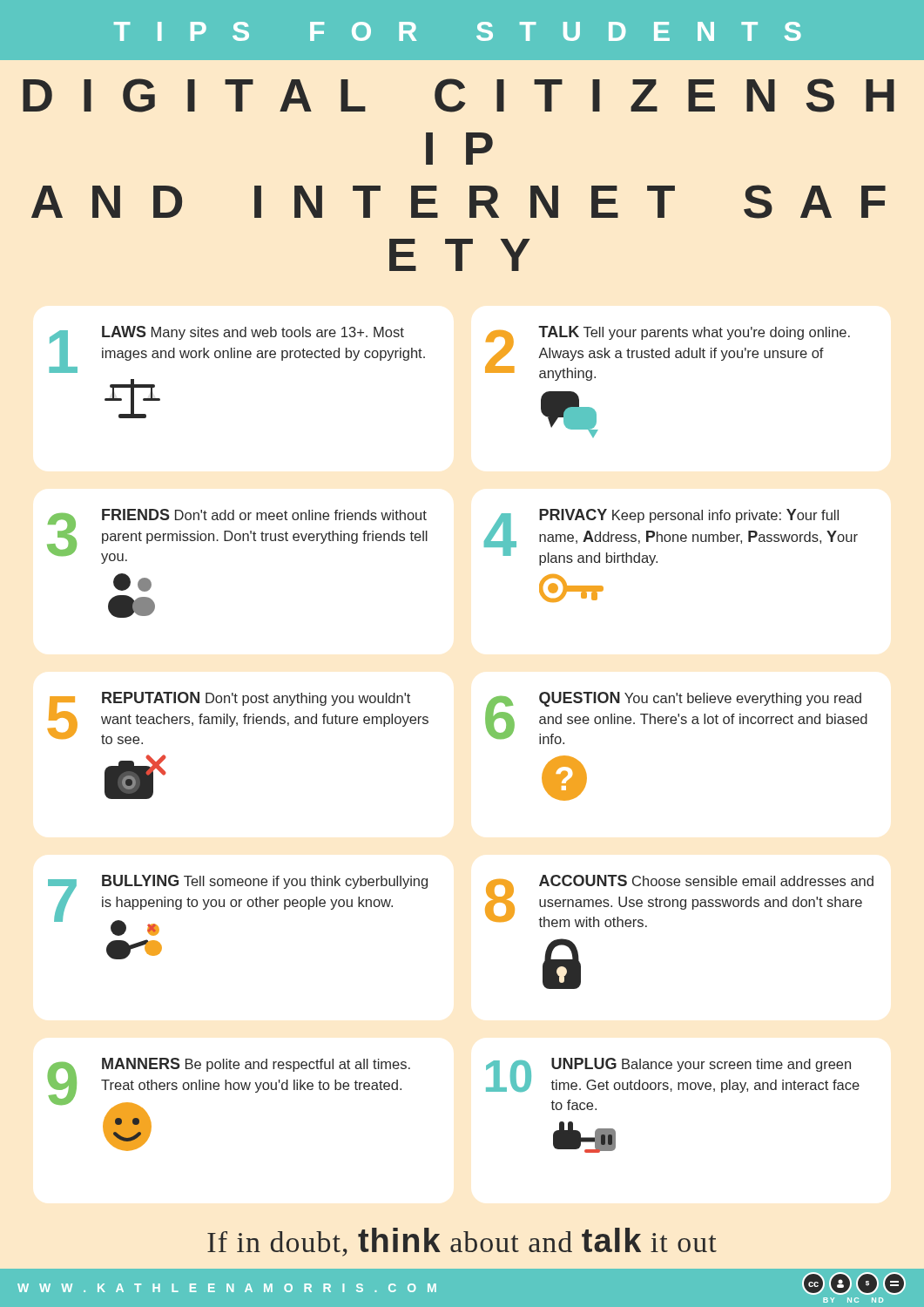
Task: Find the block on this page that starts "4 PRIVACY Keep personal"
Action: 679,555
